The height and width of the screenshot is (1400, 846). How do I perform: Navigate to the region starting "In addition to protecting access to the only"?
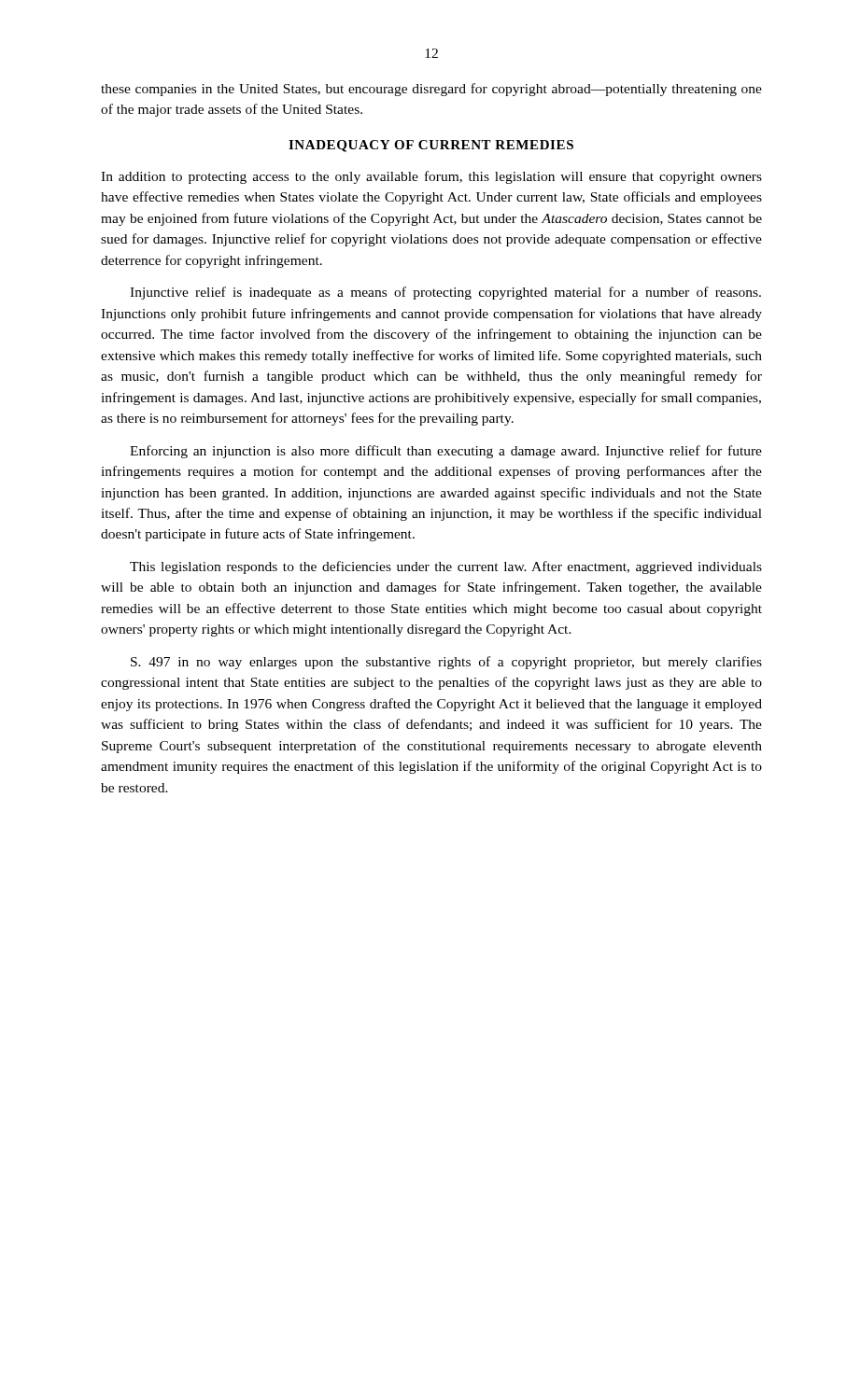[431, 218]
